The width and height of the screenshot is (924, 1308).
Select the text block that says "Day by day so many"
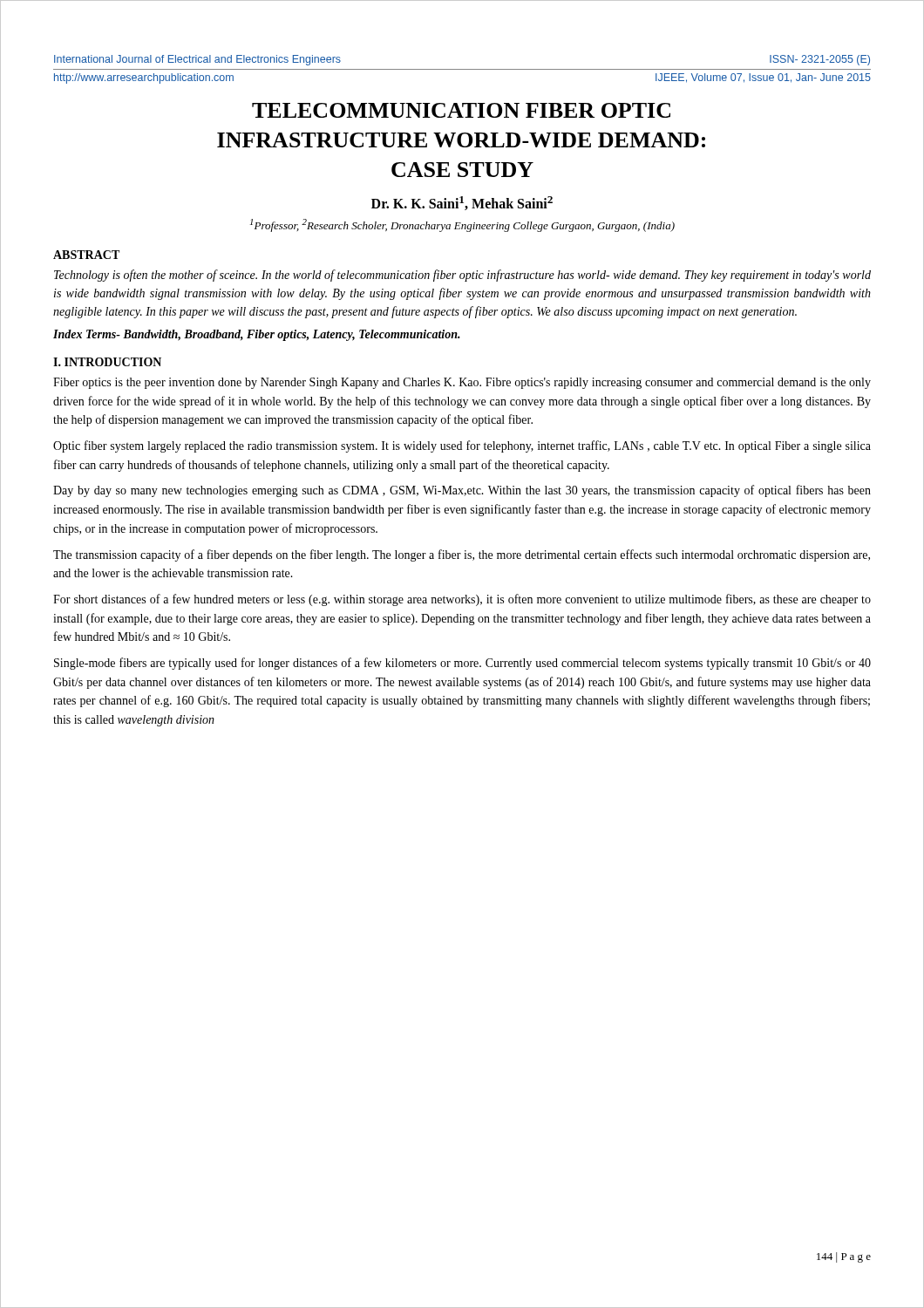click(462, 510)
